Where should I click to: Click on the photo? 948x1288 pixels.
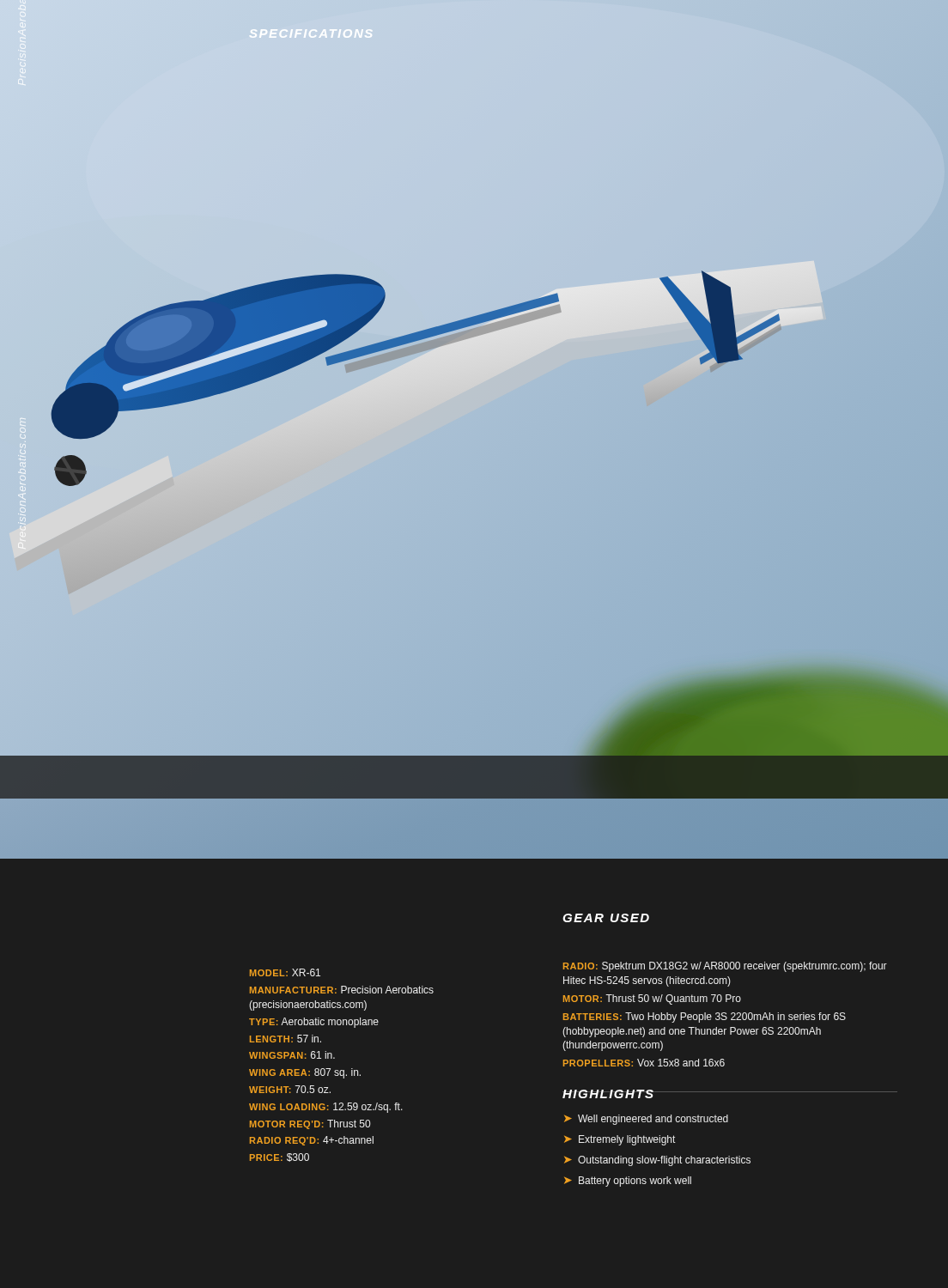[x=474, y=399]
